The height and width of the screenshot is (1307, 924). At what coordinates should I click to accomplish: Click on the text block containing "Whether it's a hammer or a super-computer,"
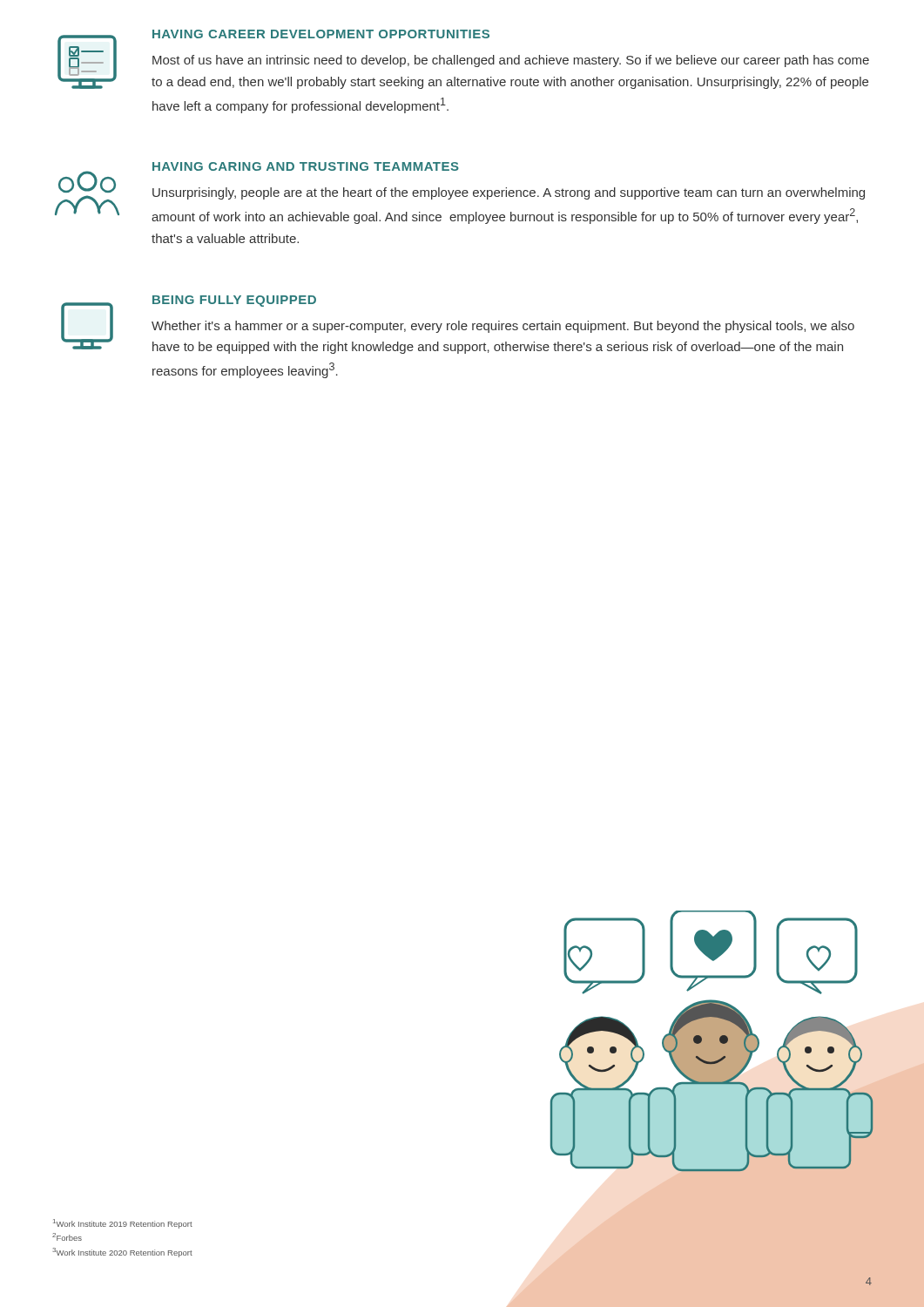pyautogui.click(x=503, y=348)
